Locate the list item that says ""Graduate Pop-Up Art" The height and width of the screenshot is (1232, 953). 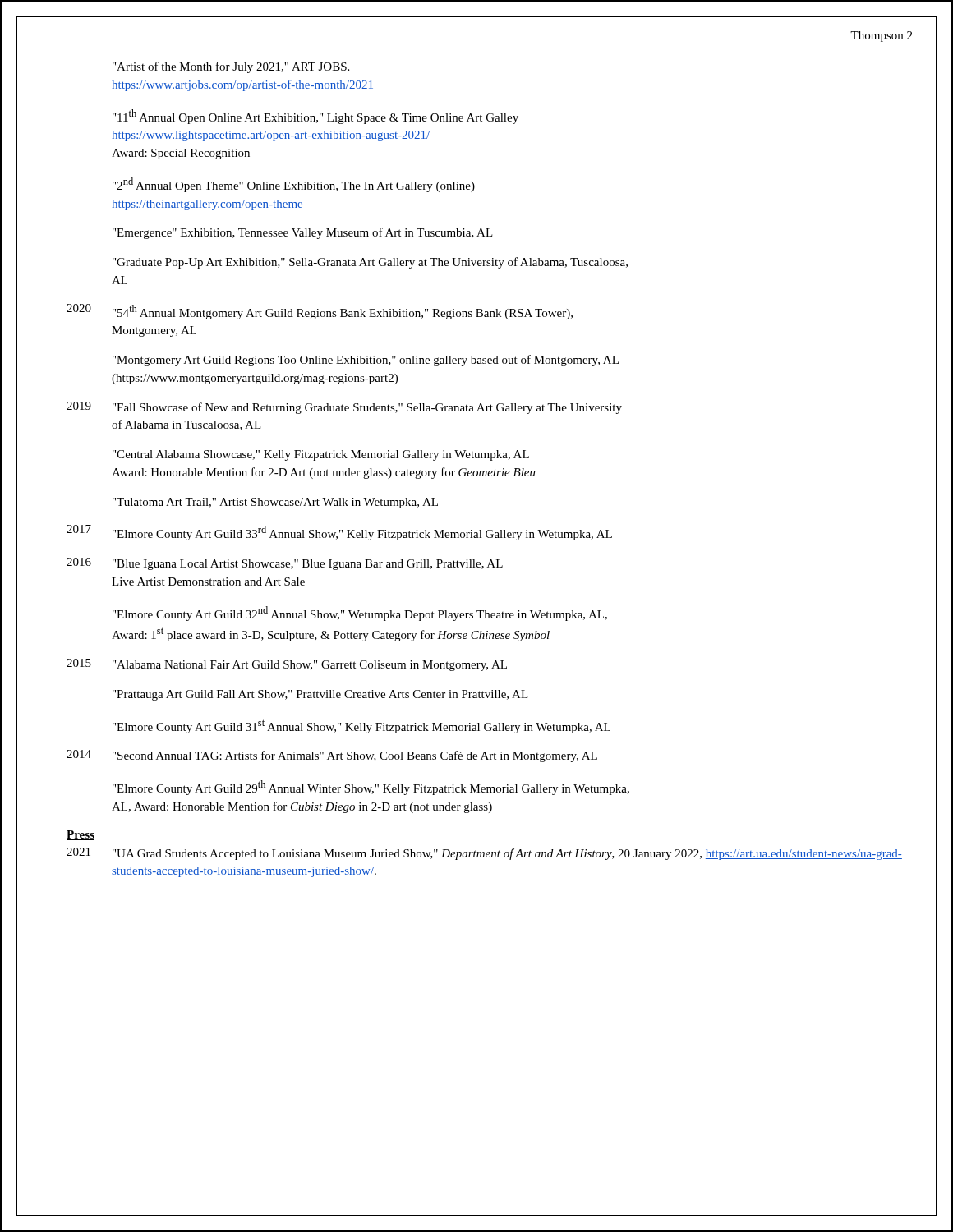pyautogui.click(x=485, y=272)
